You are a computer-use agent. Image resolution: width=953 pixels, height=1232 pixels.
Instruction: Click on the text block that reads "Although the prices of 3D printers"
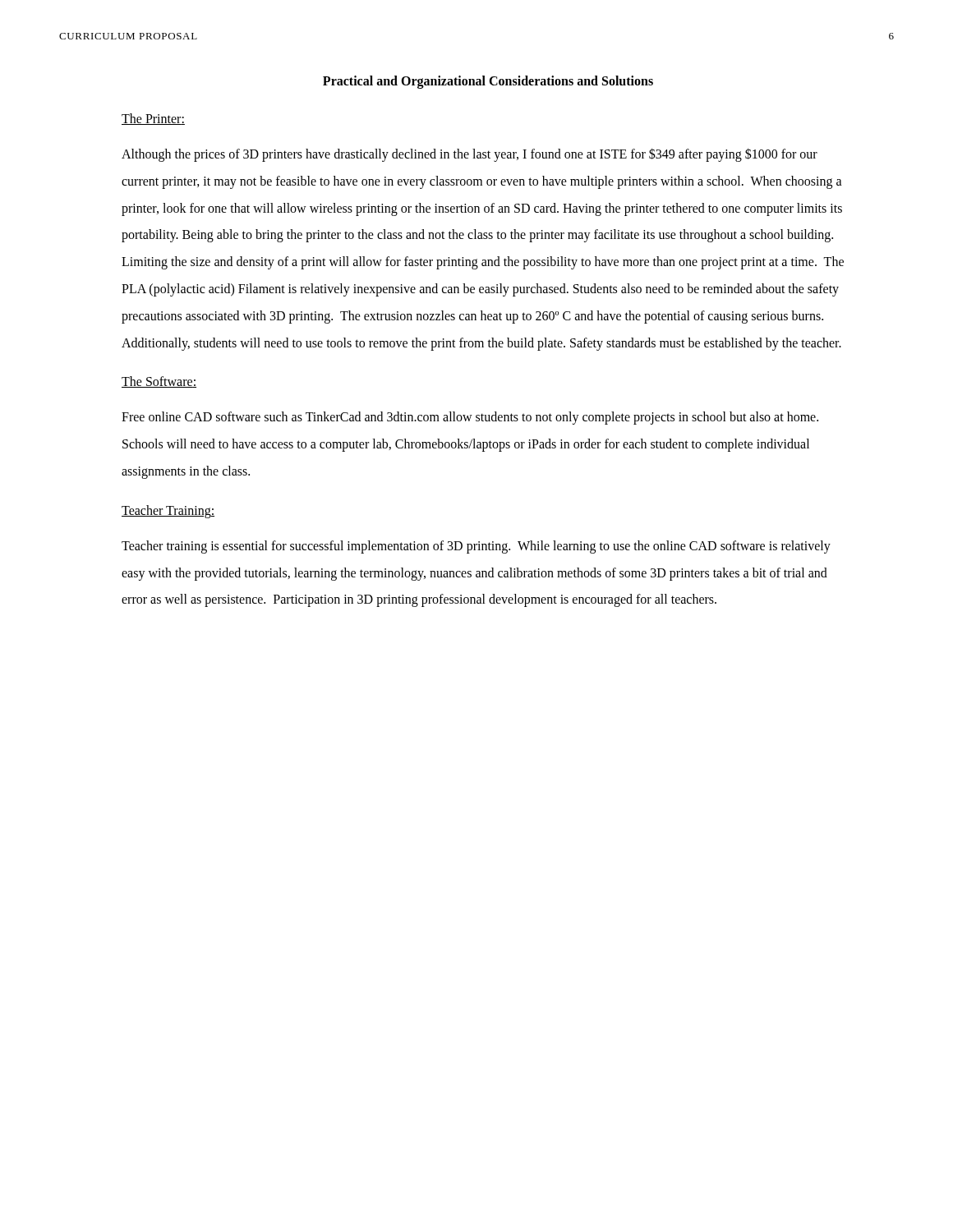click(x=483, y=248)
